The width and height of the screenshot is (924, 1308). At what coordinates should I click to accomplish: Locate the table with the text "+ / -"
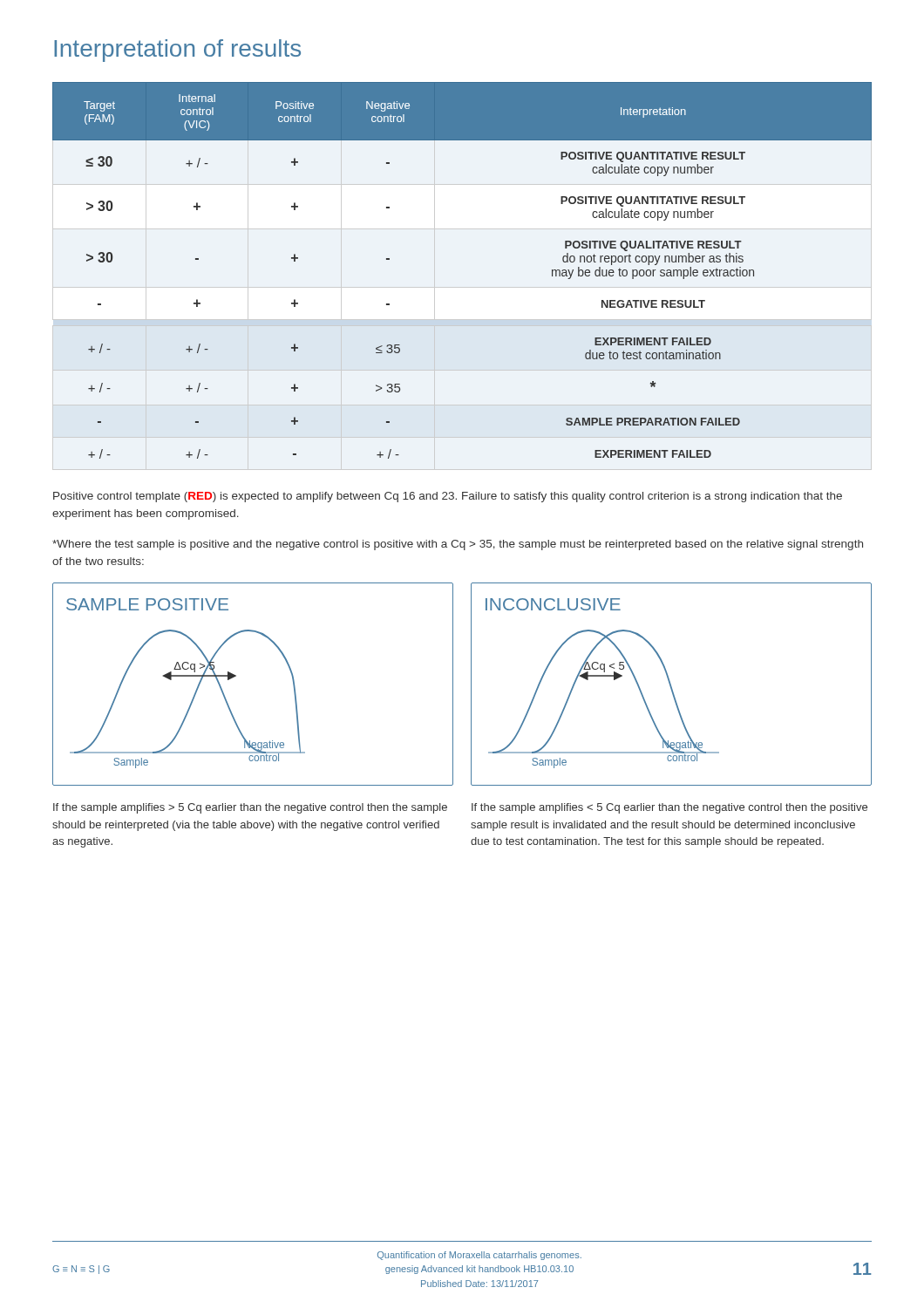coord(462,276)
